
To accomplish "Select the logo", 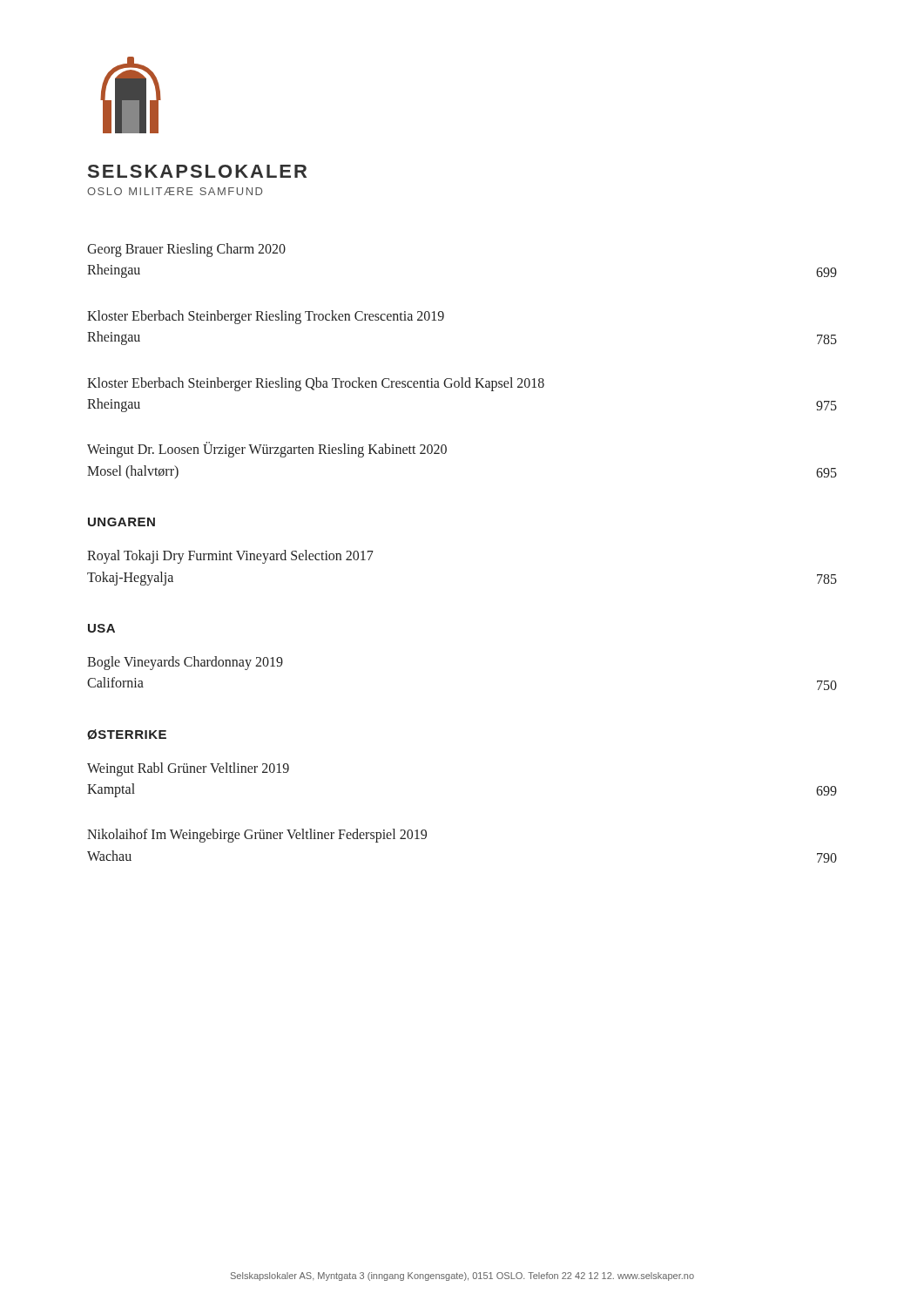I will [x=462, y=125].
